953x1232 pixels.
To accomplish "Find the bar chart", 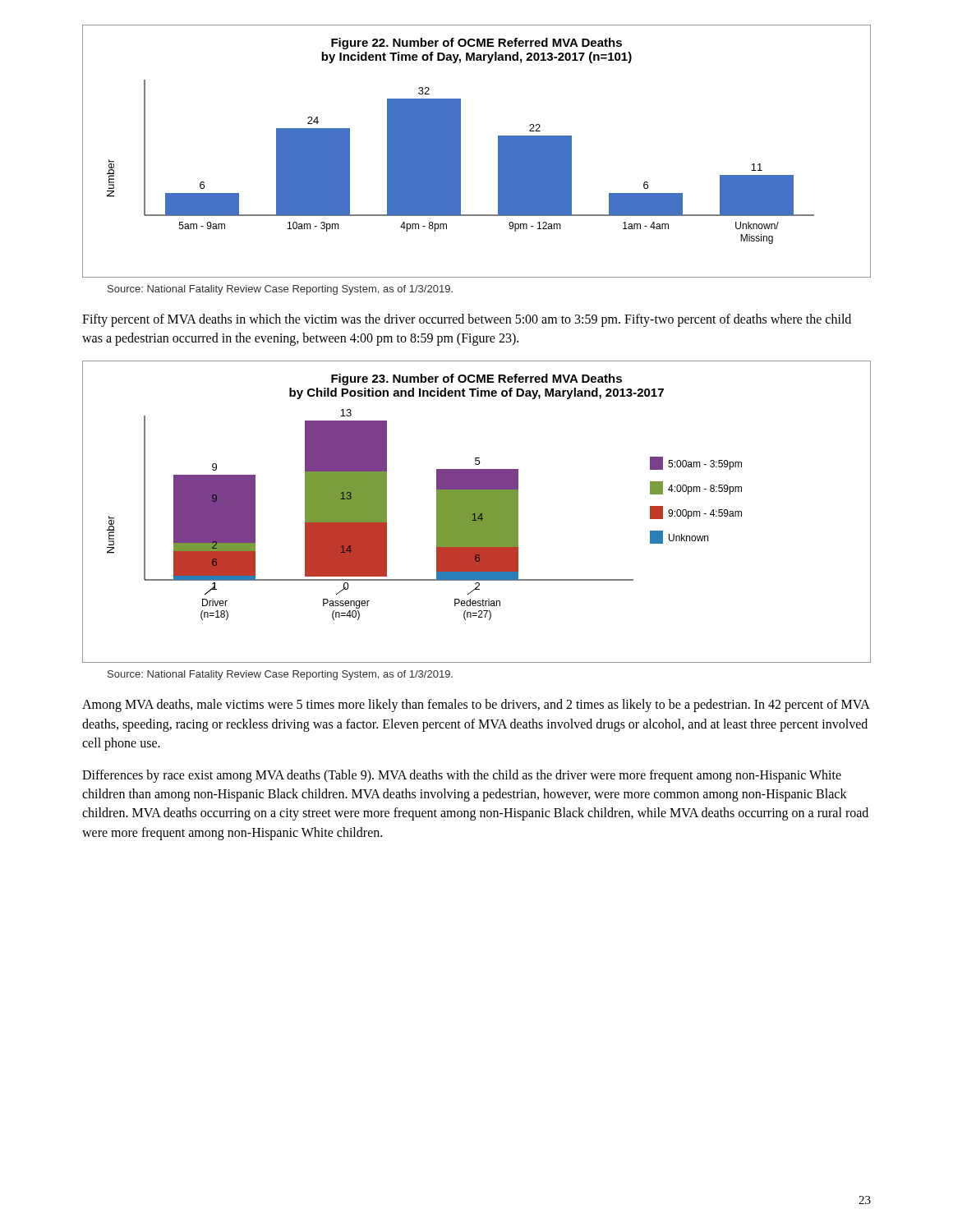I will pyautogui.click(x=476, y=151).
